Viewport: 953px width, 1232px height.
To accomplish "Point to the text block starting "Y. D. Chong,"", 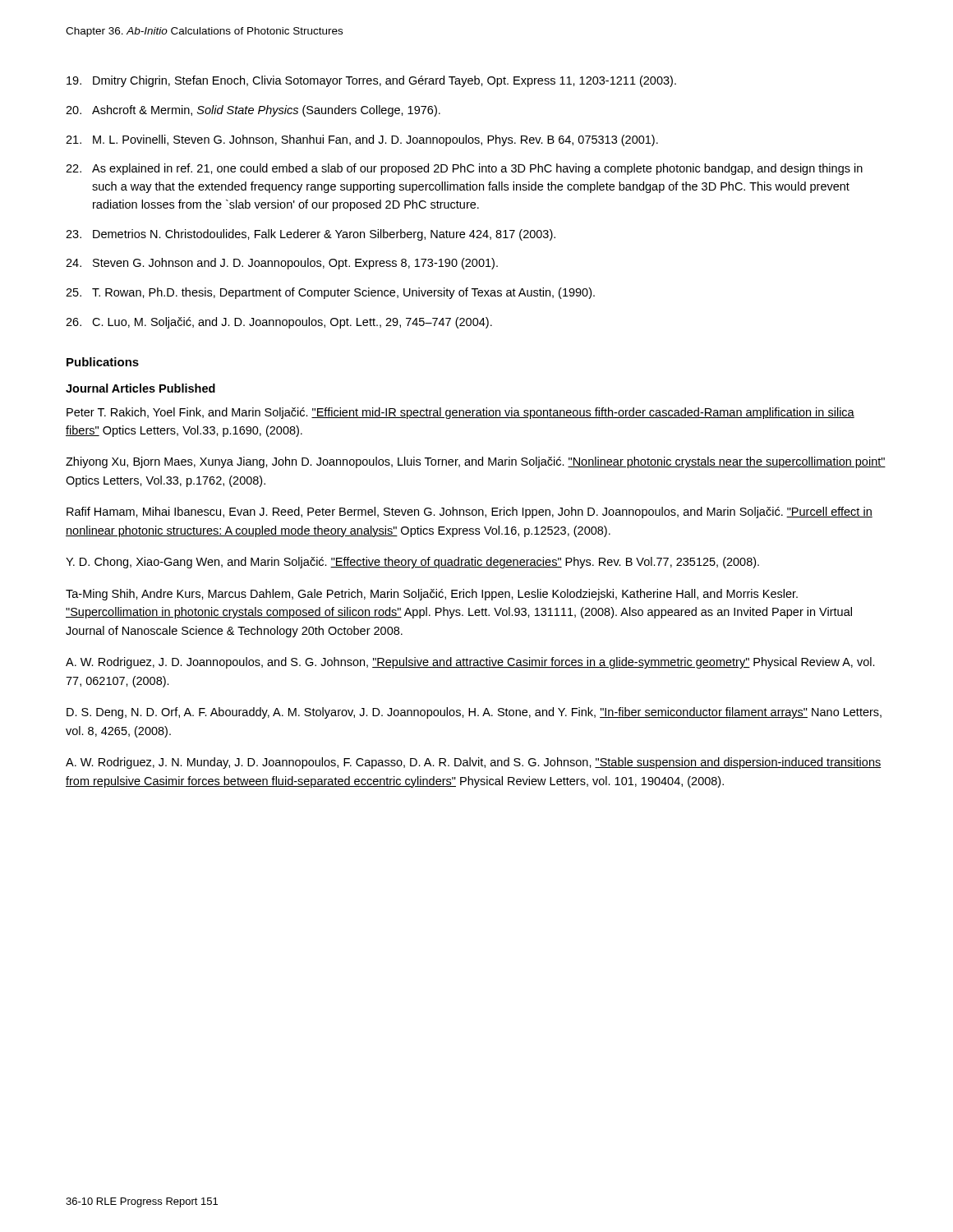I will click(x=413, y=562).
